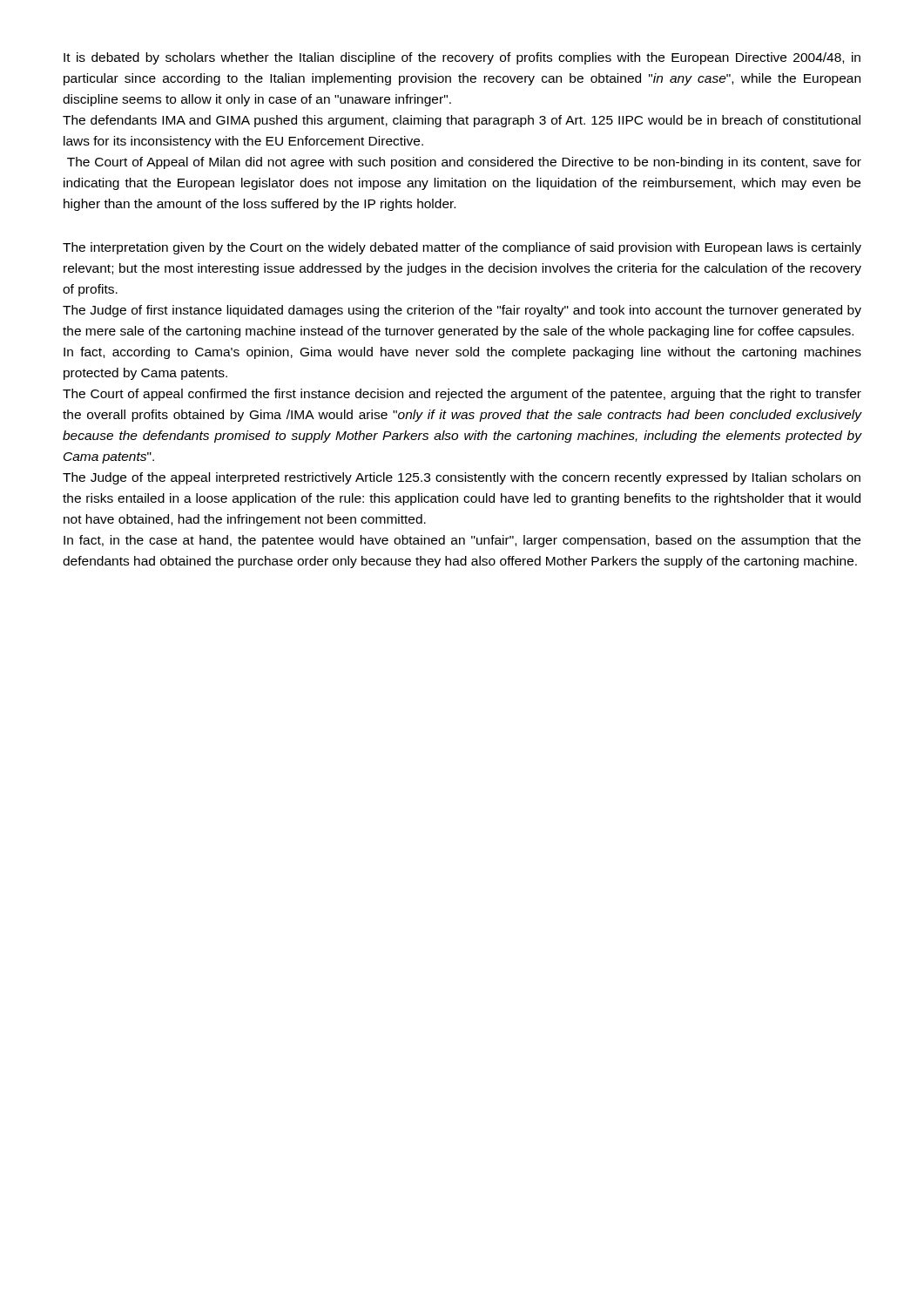Click on the passage starting "The Court of appeal confirmed the"
924x1307 pixels.
point(462,425)
